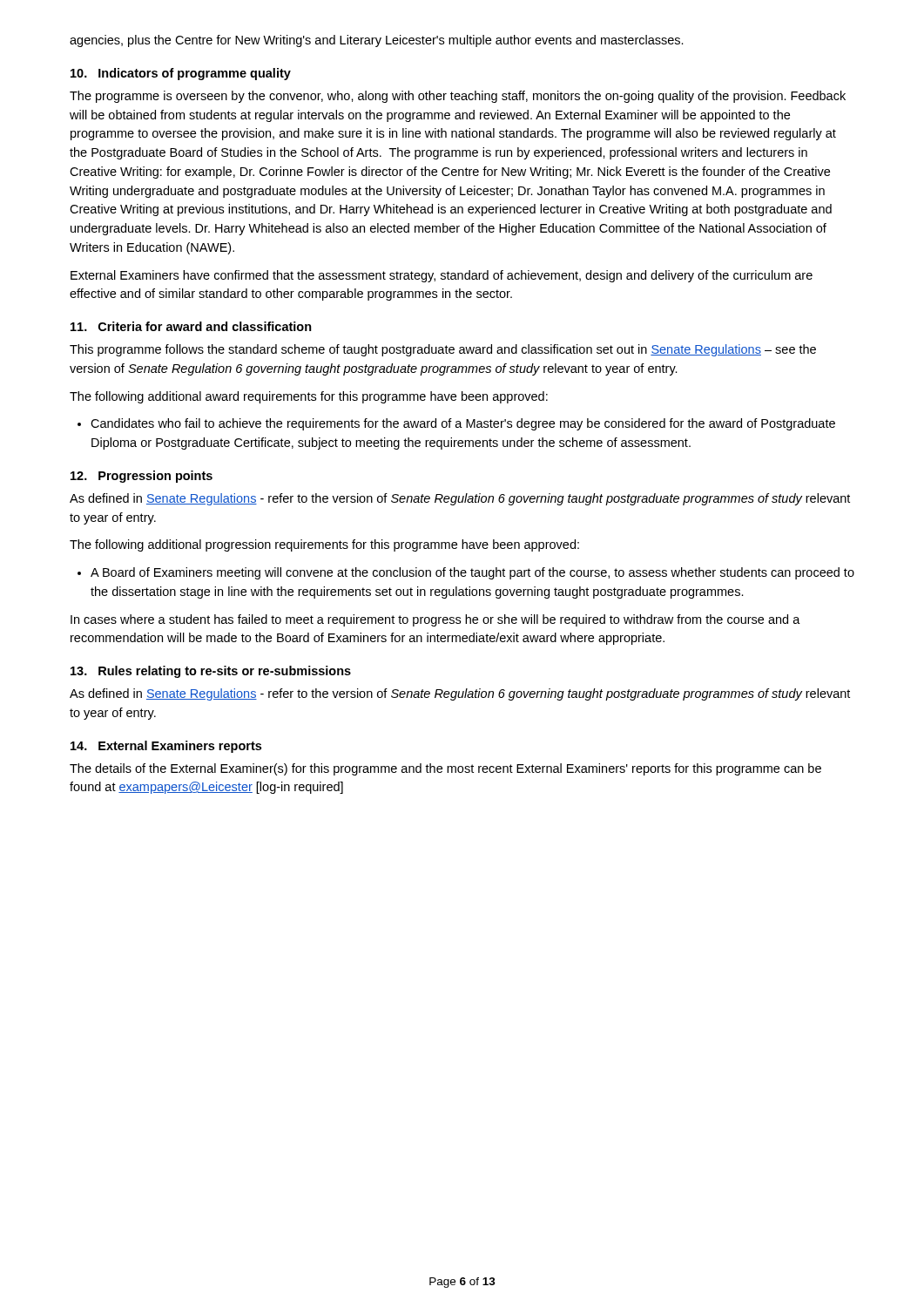Locate the text block starting "The programme is overseen by"
This screenshot has height=1307, width=924.
[x=462, y=172]
